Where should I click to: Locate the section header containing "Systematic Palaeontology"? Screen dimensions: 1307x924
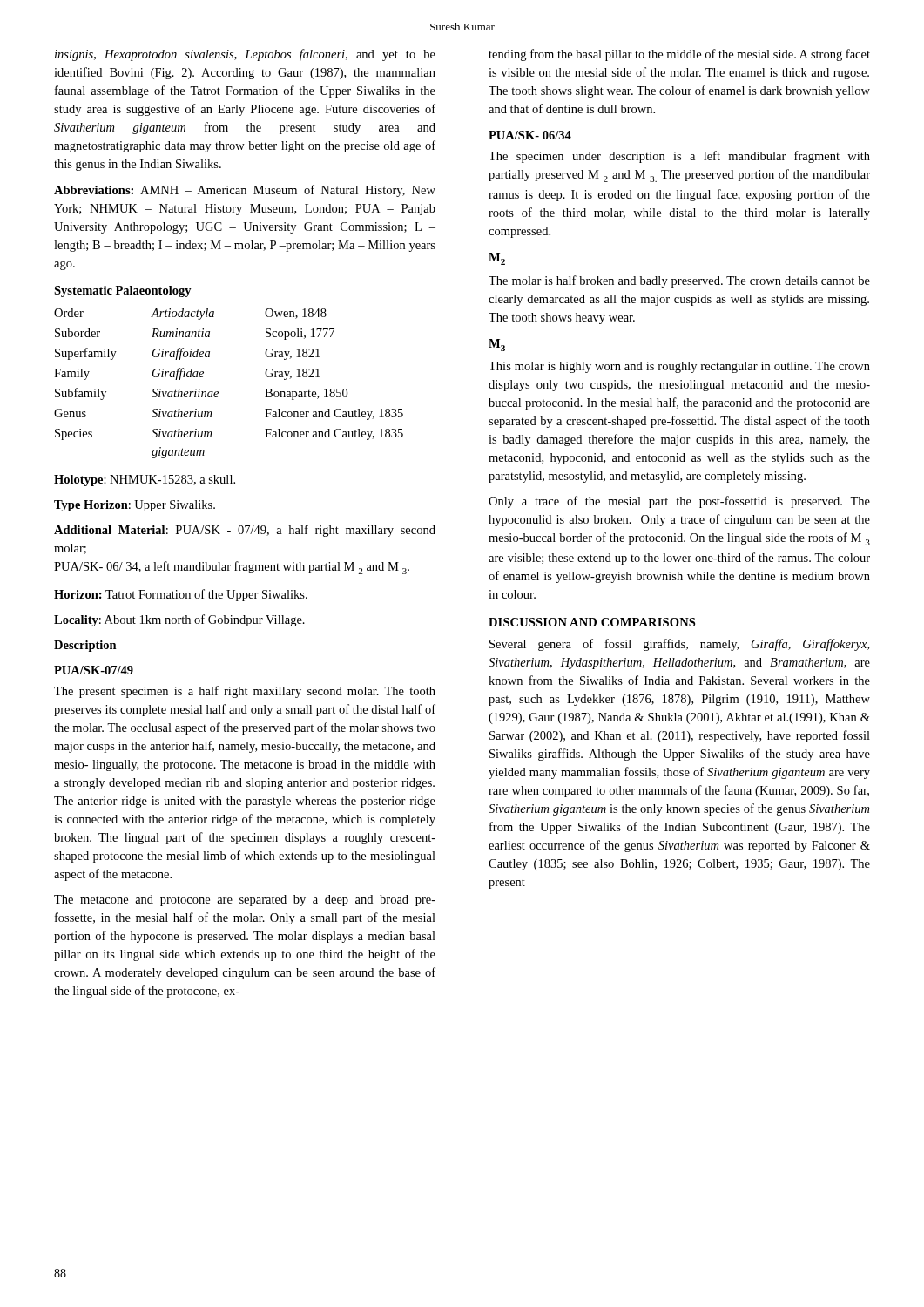pyautogui.click(x=123, y=290)
